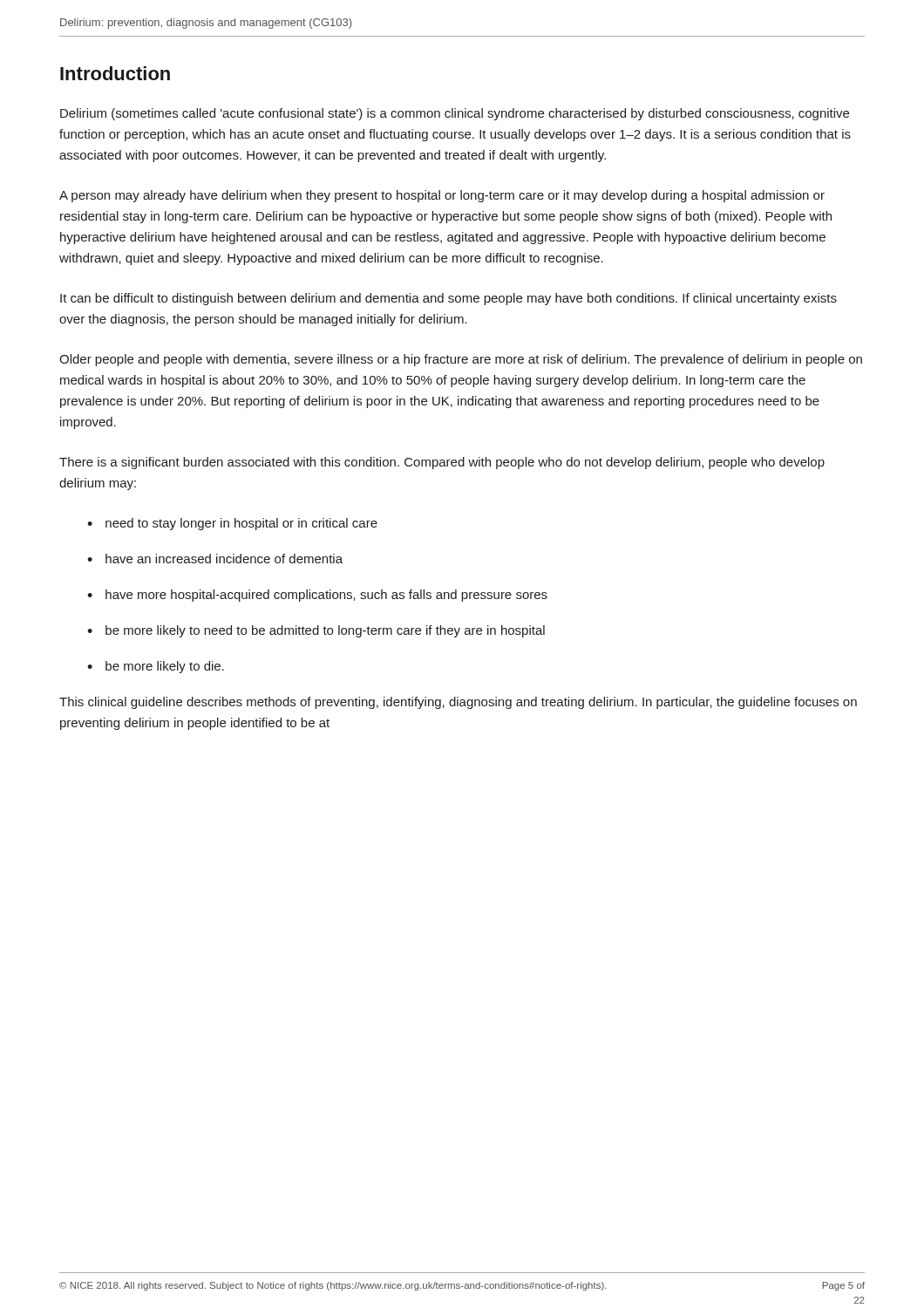Navigate to the element starting "Delirium (sometimes called 'acute confusional state')"
The image size is (924, 1308).
pyautogui.click(x=455, y=134)
